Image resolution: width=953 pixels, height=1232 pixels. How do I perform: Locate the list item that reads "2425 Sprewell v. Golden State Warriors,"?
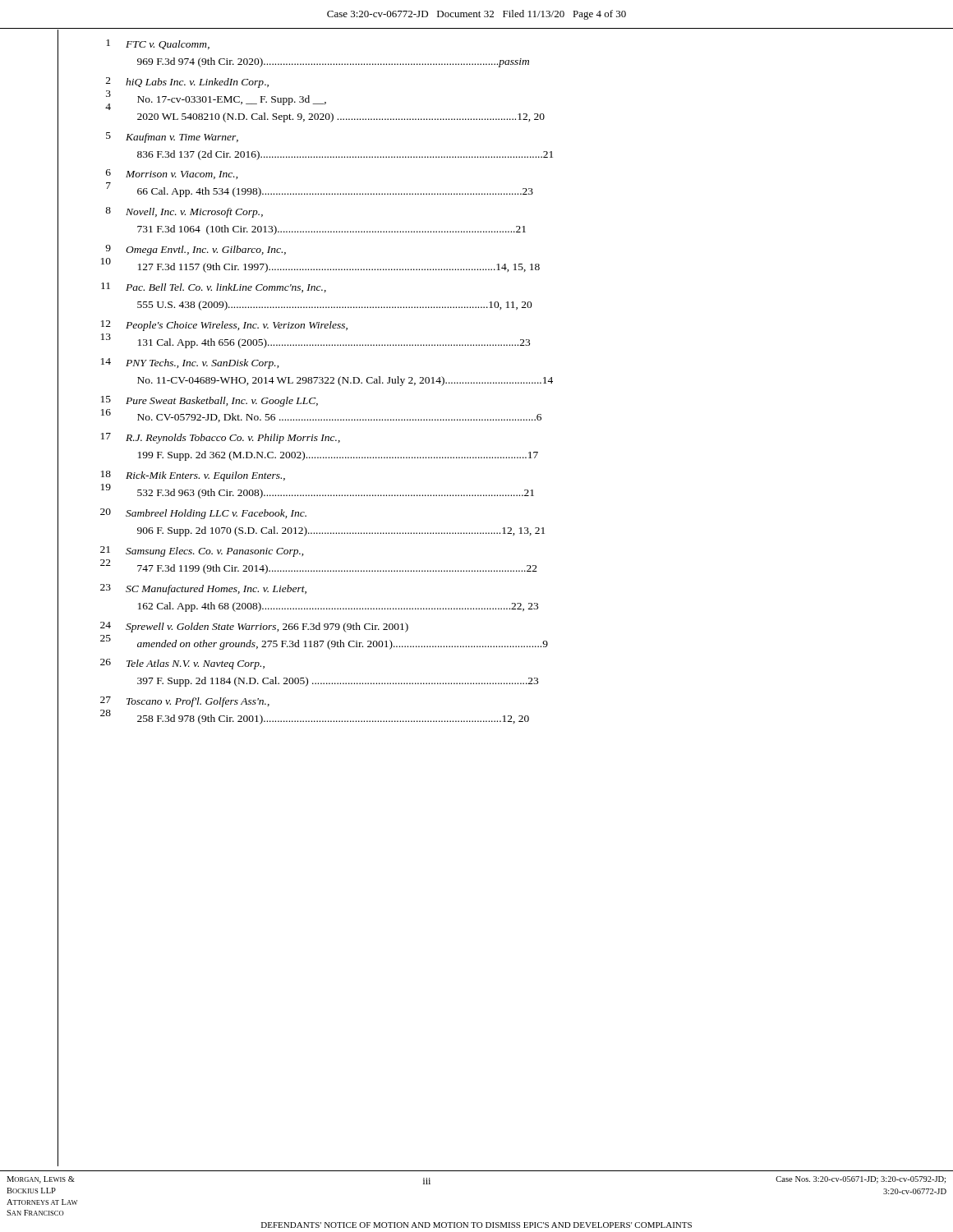(493, 635)
